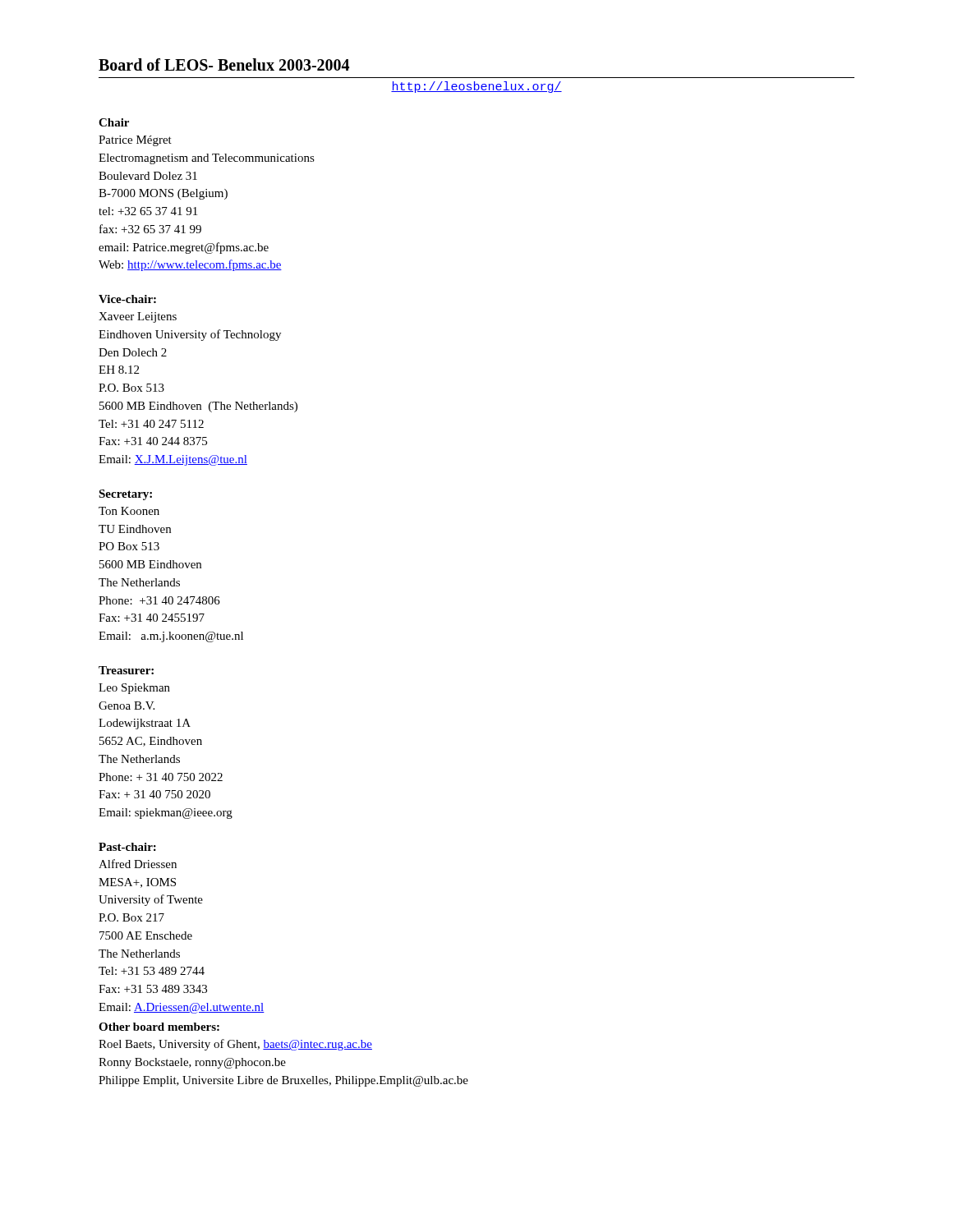Navigate to the text block starting "Leo Spiekman Genoa B.V."
The image size is (953, 1232).
point(134,689)
